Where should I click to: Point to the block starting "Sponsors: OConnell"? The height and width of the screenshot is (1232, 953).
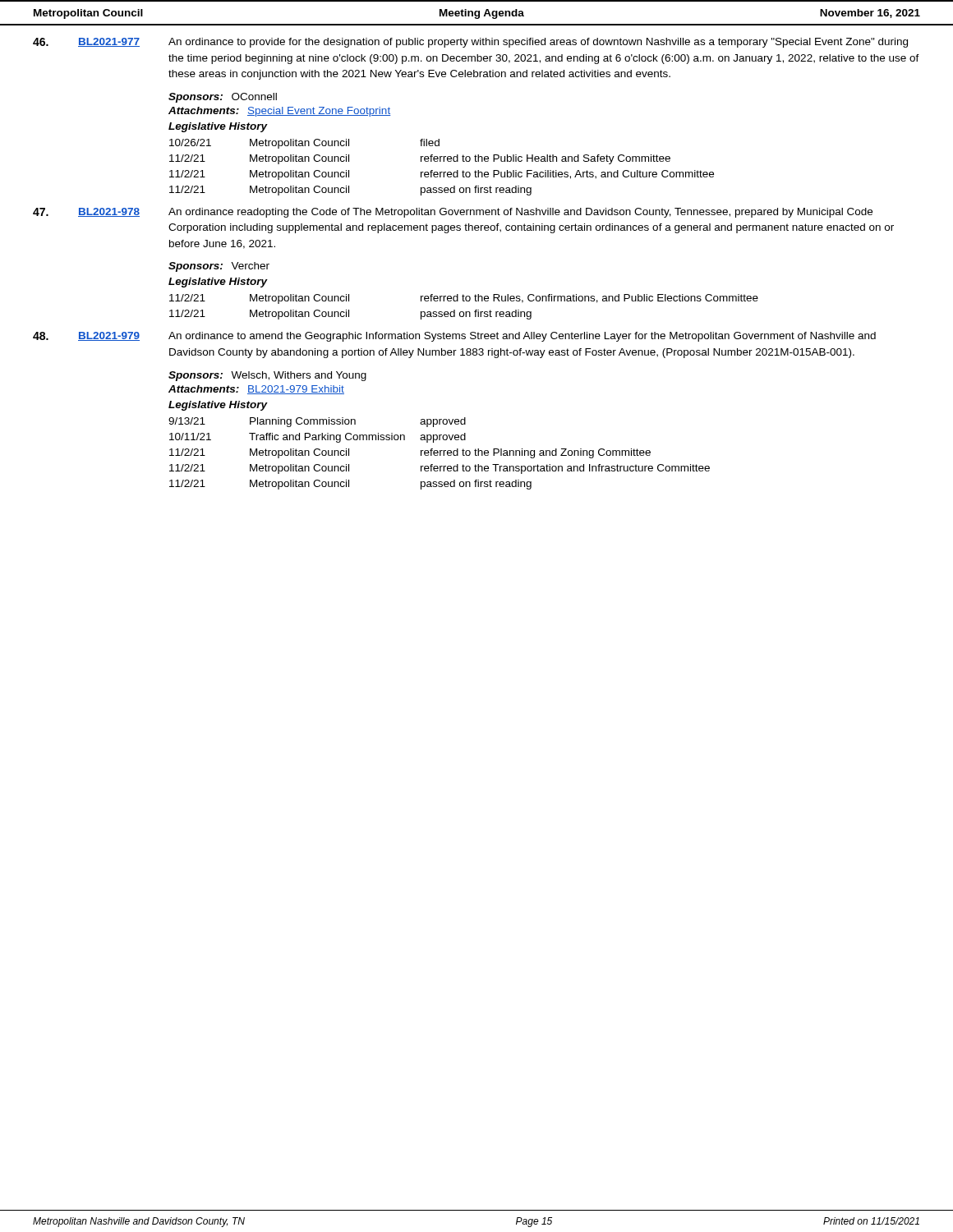click(x=223, y=98)
